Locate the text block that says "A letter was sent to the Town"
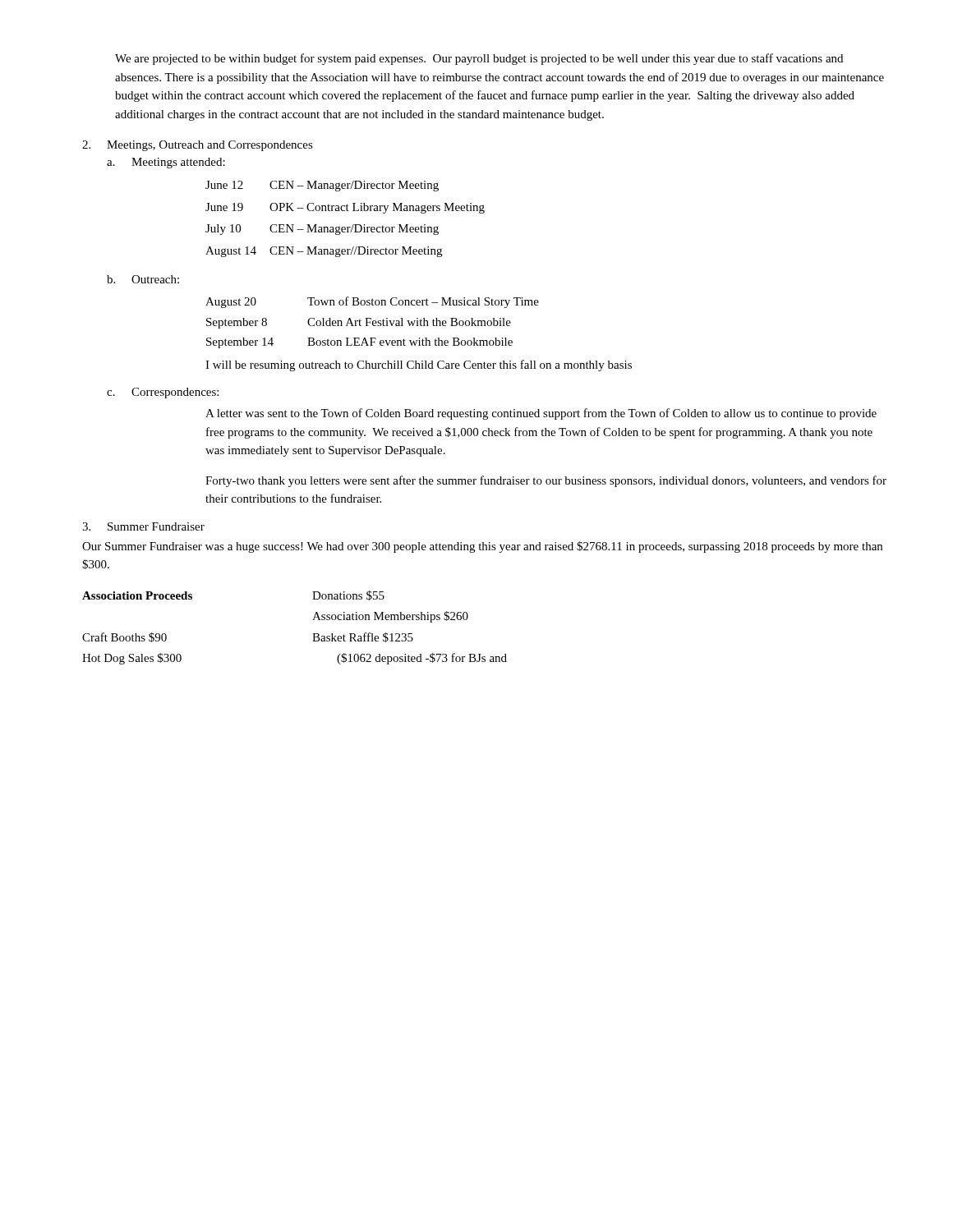 [x=541, y=414]
